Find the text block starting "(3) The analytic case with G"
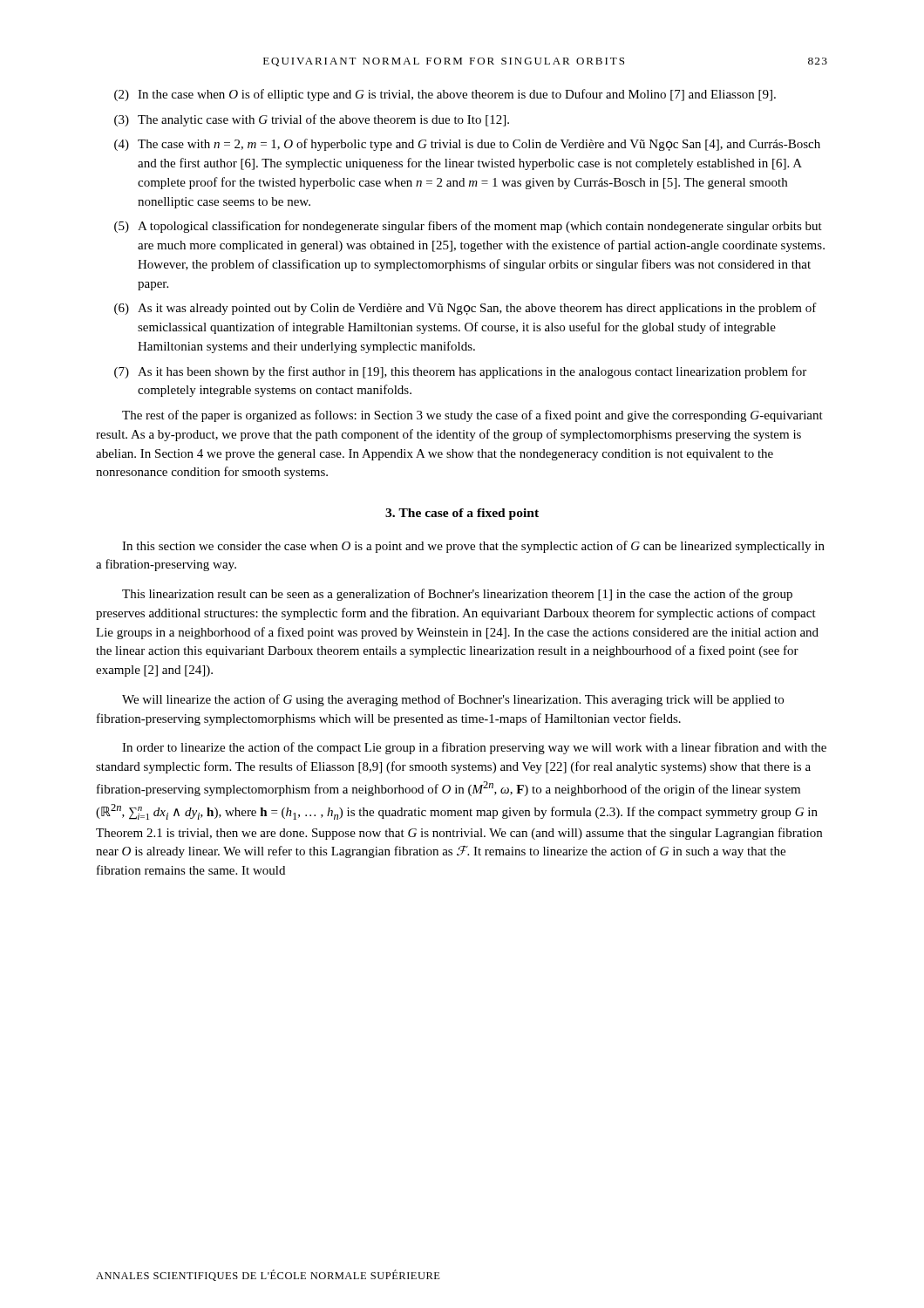 coord(462,120)
